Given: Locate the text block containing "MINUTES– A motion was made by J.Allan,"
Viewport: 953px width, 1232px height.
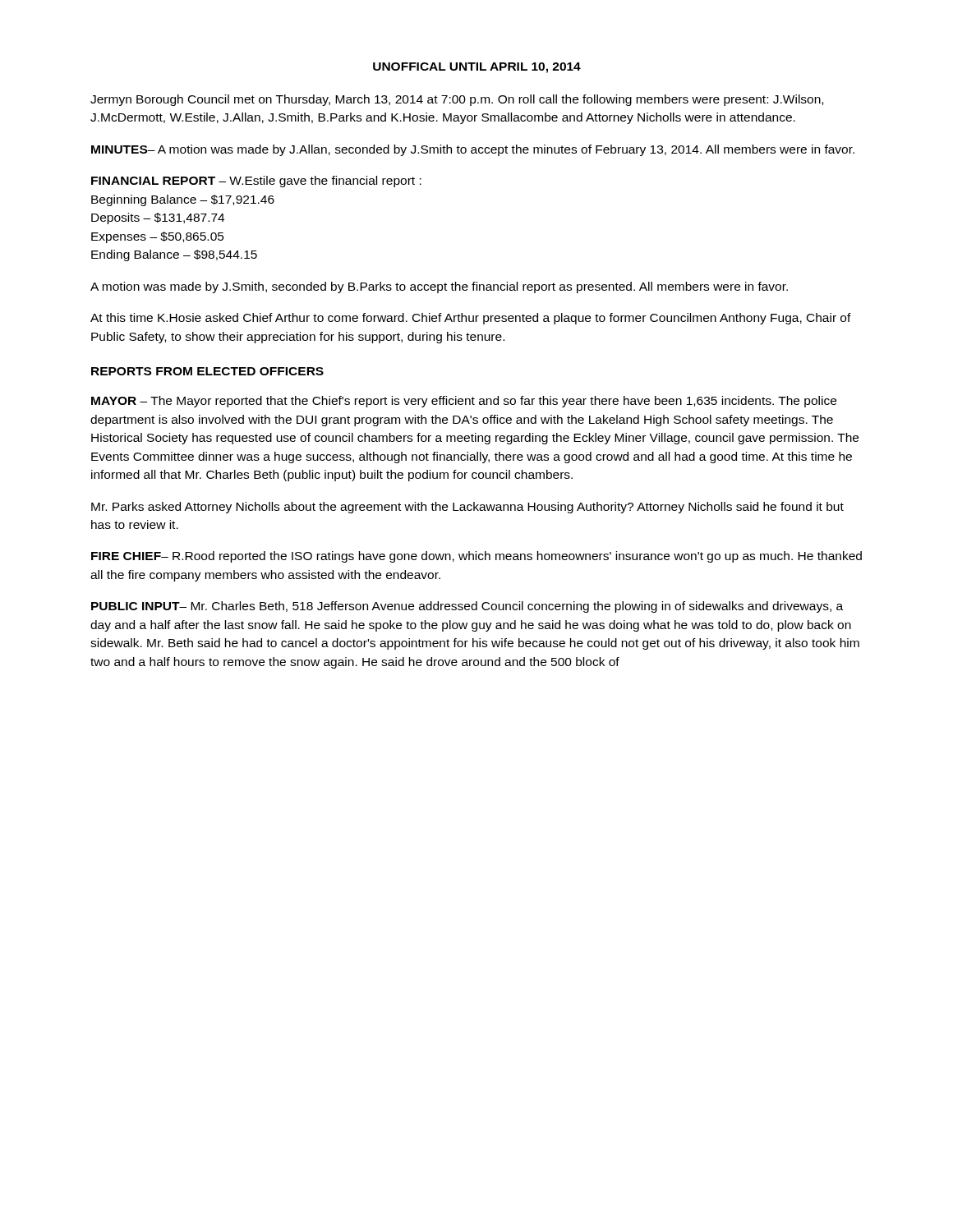Looking at the screenshot, I should pos(473,149).
